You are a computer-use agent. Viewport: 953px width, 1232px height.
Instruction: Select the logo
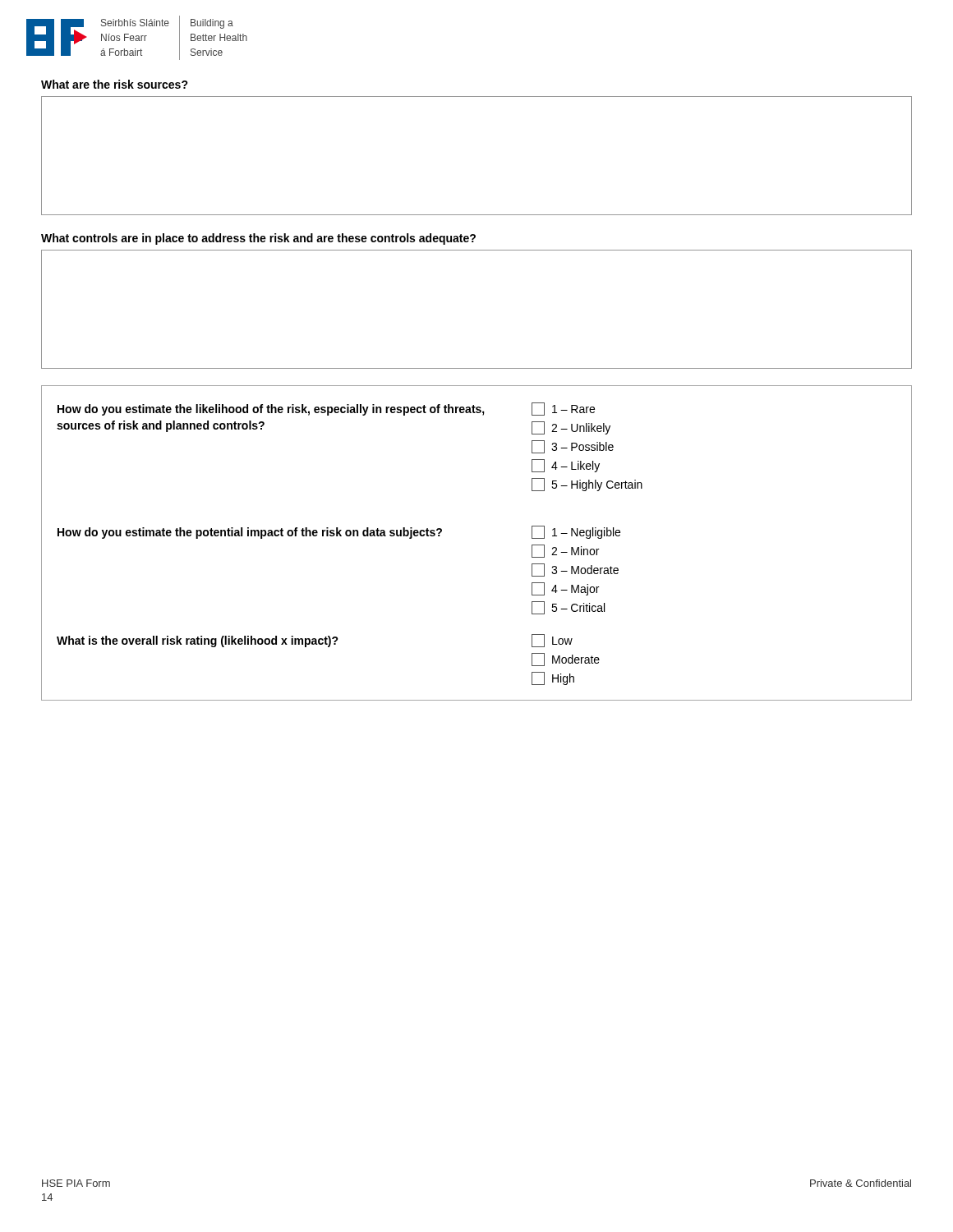pos(136,37)
